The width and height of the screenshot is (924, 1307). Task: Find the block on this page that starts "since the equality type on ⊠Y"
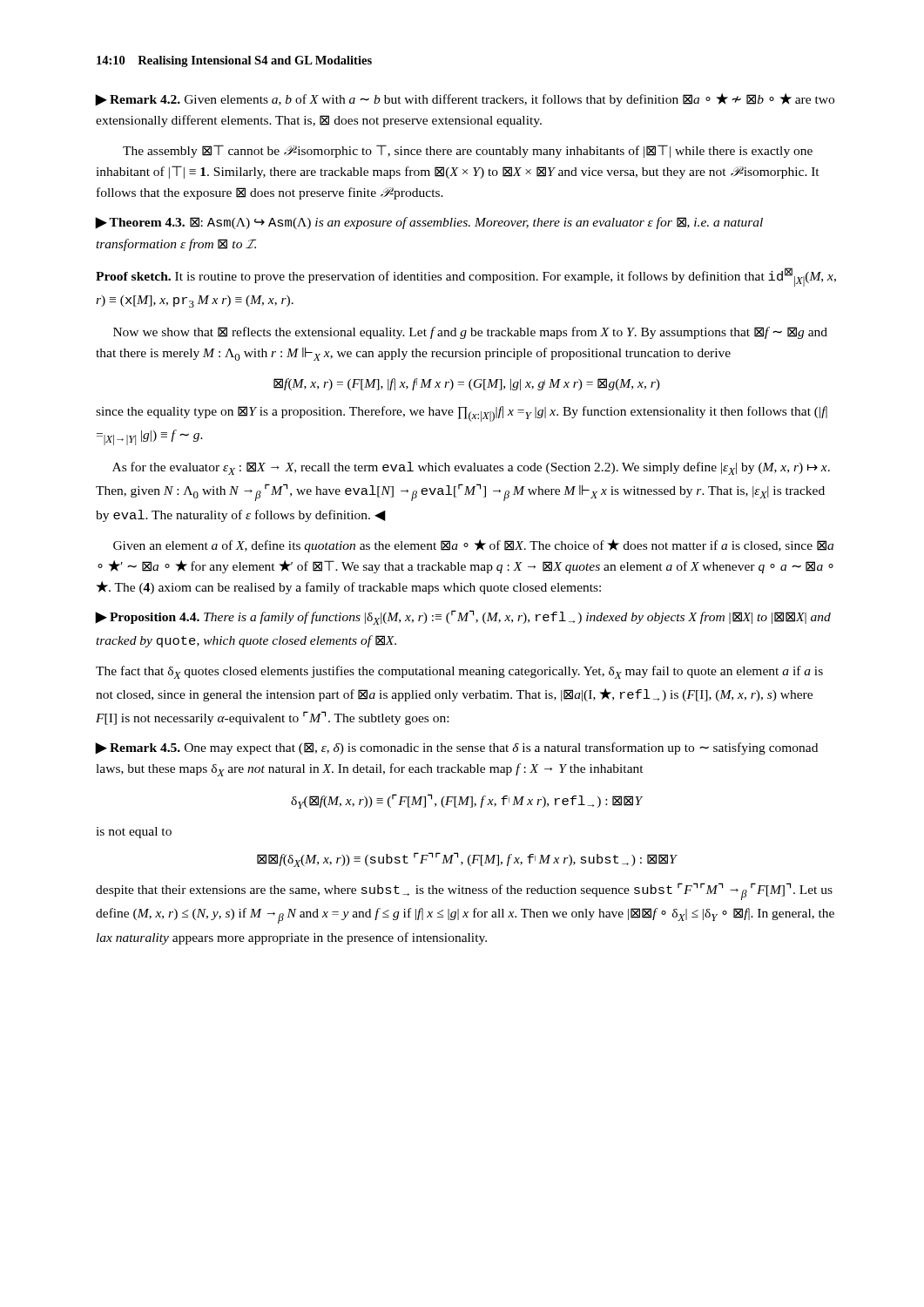(462, 425)
